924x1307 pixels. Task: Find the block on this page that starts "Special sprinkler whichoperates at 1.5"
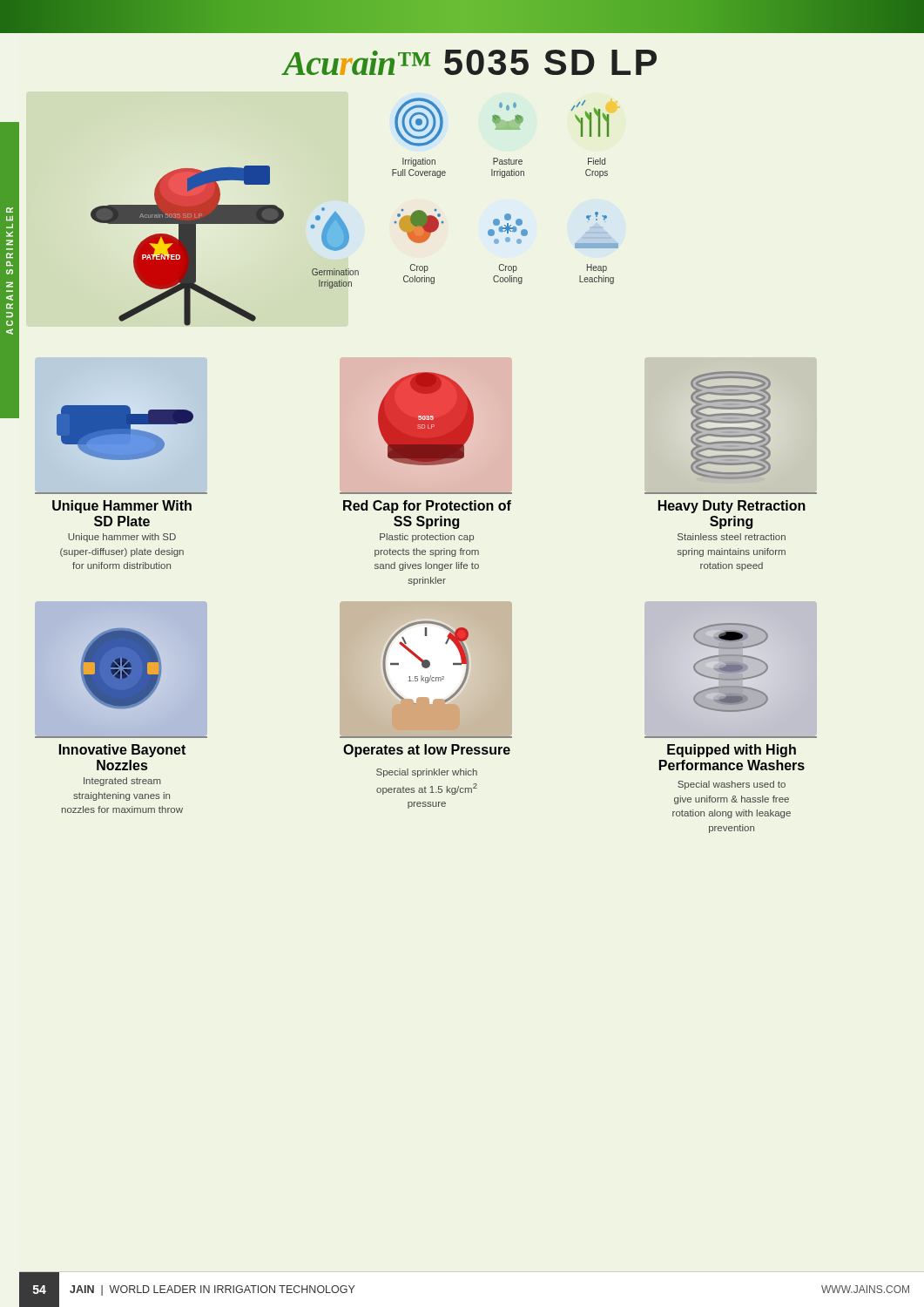pyautogui.click(x=427, y=788)
